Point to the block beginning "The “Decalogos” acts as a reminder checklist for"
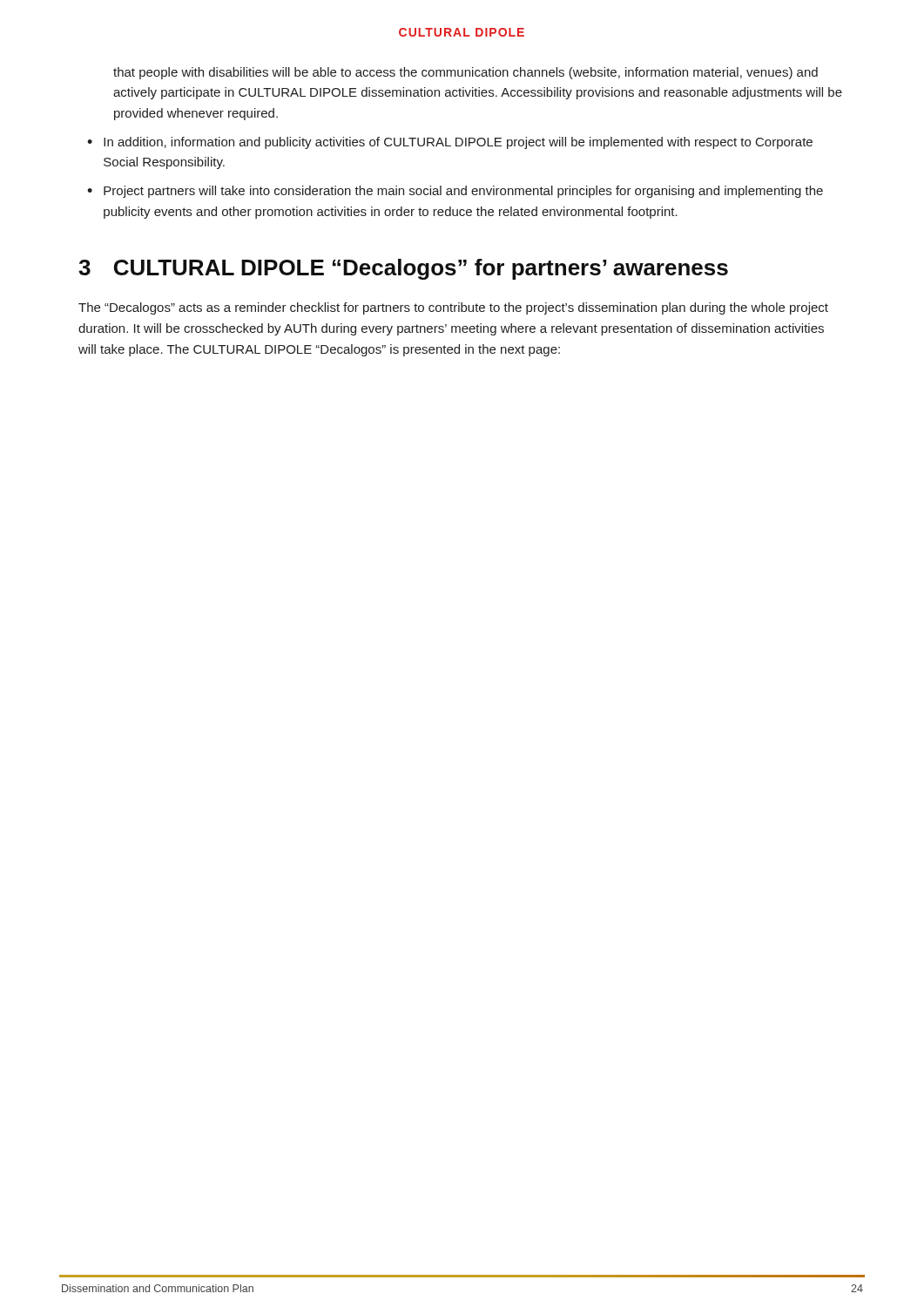This screenshot has height=1307, width=924. pos(453,328)
